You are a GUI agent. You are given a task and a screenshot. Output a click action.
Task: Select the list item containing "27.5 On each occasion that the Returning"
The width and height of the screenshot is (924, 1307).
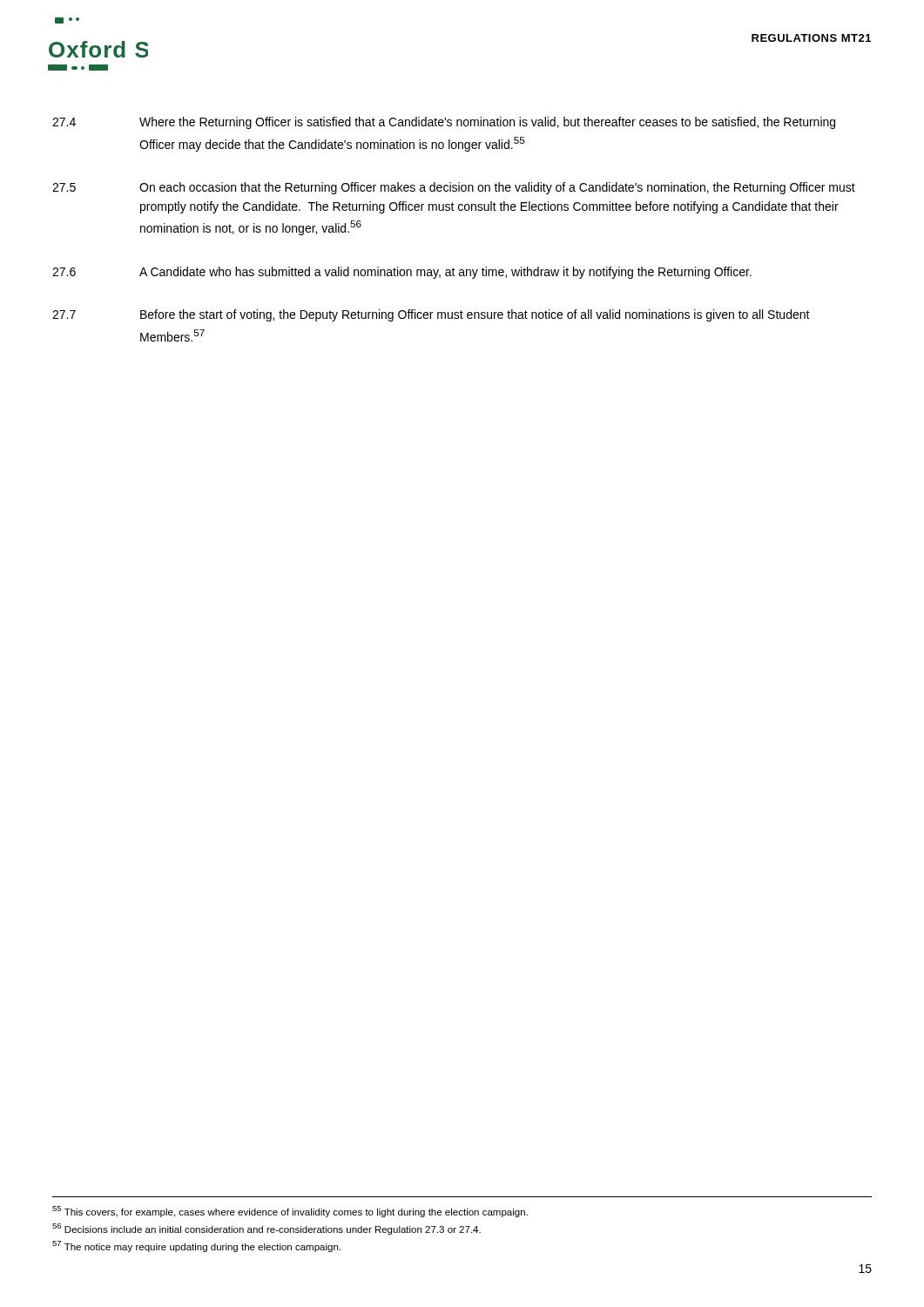[x=462, y=209]
